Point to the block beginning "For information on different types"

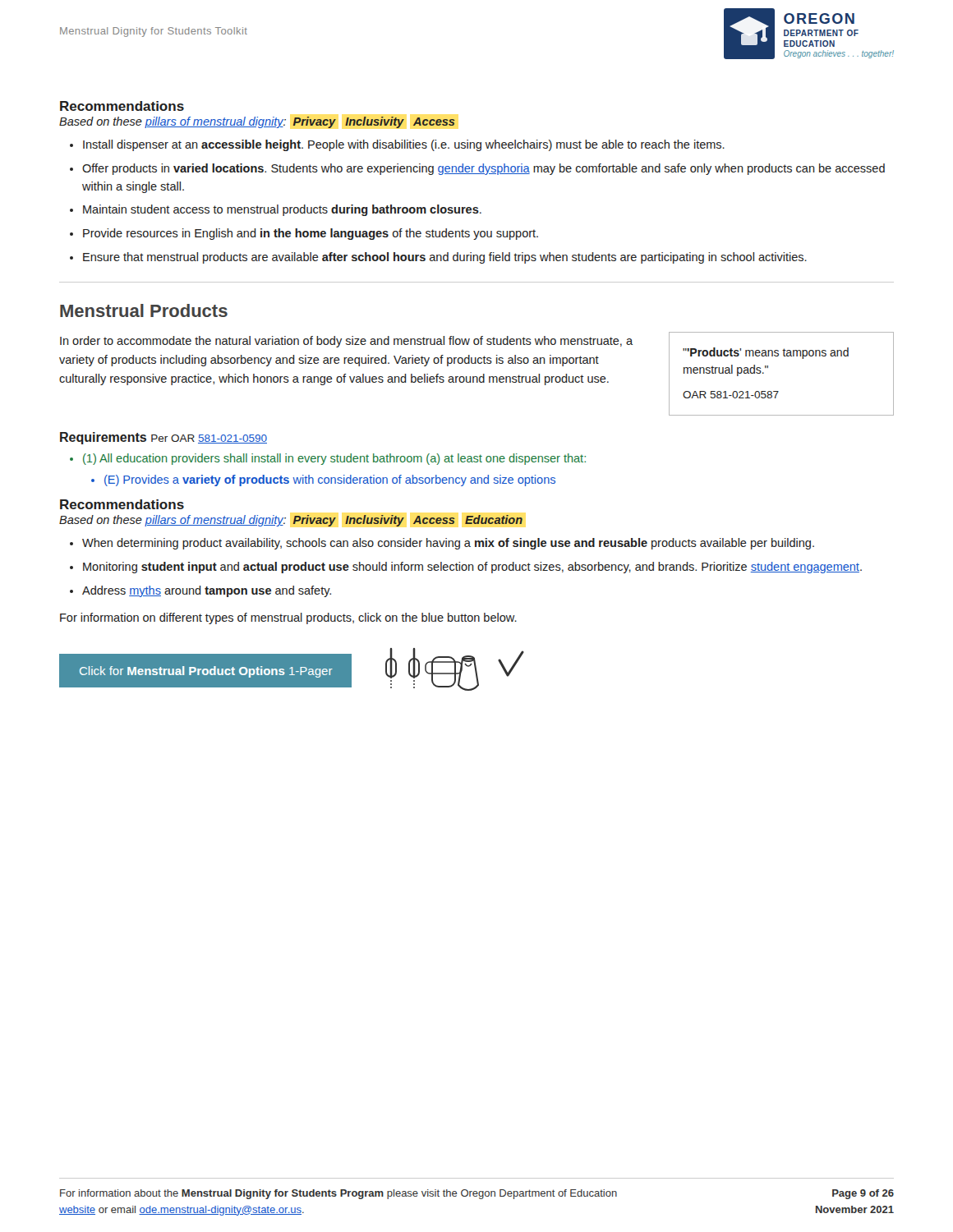point(288,617)
